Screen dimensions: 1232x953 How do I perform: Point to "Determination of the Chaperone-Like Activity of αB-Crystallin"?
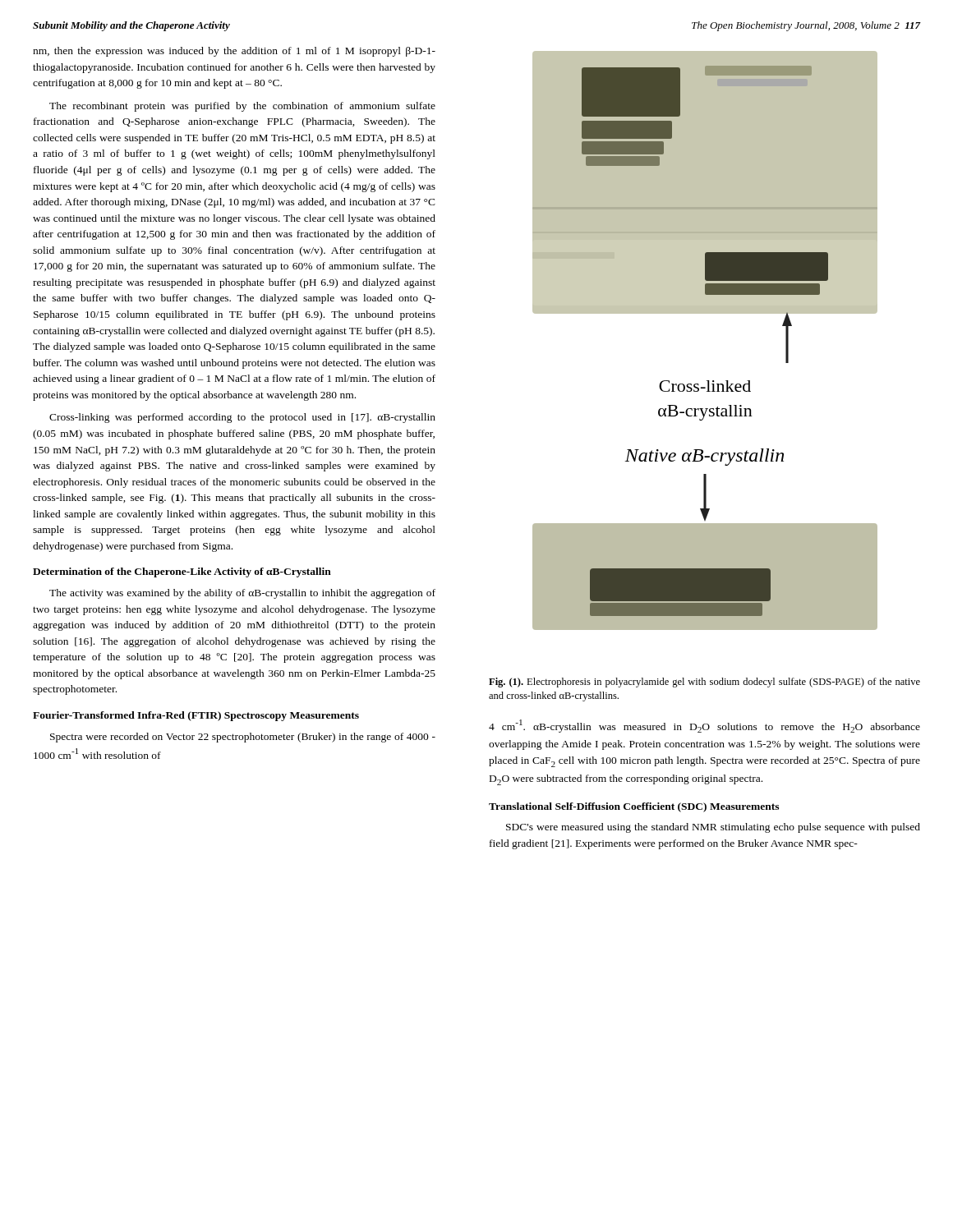tap(182, 572)
